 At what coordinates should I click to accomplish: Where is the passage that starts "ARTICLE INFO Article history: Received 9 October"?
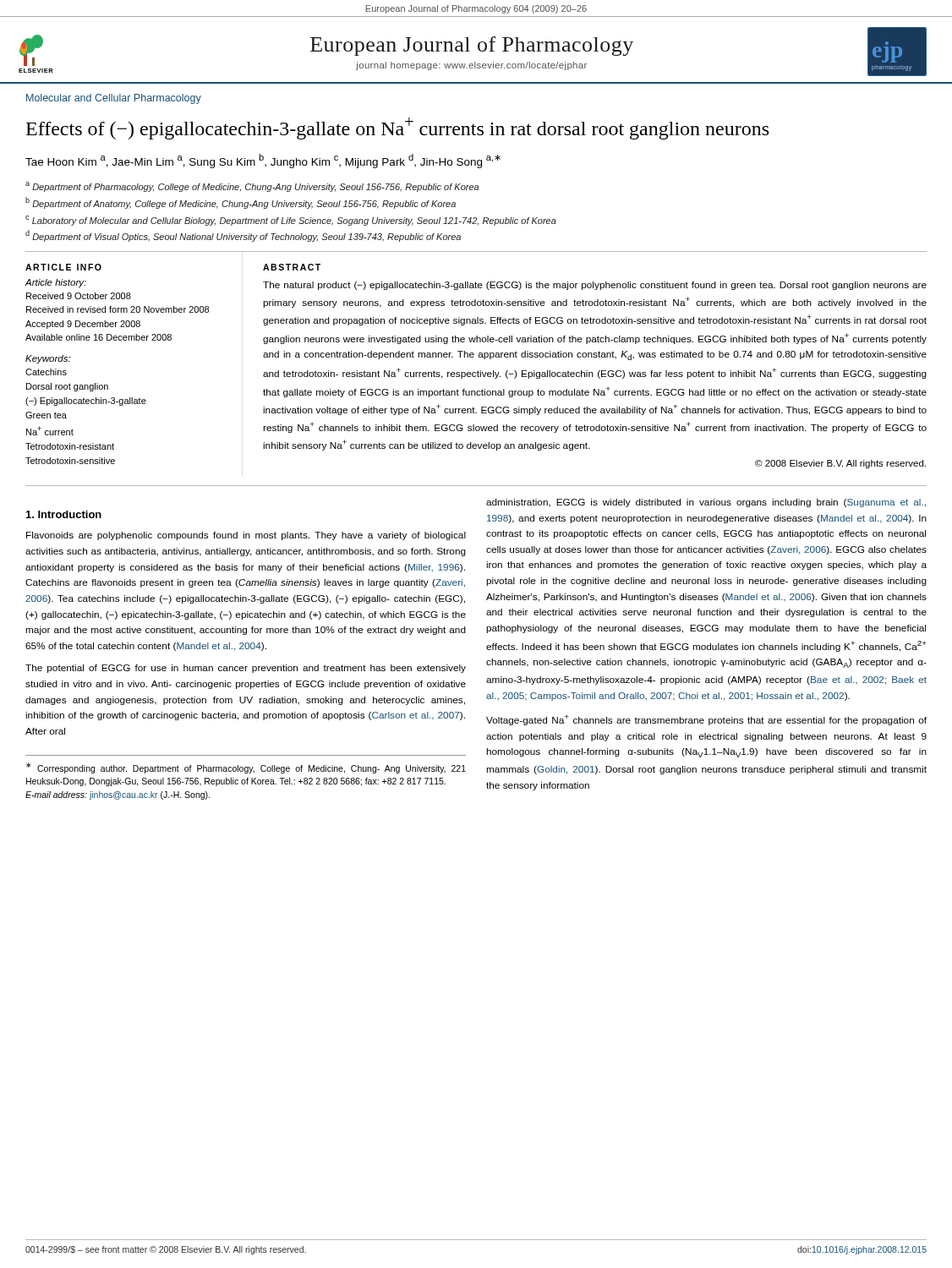[x=127, y=303]
